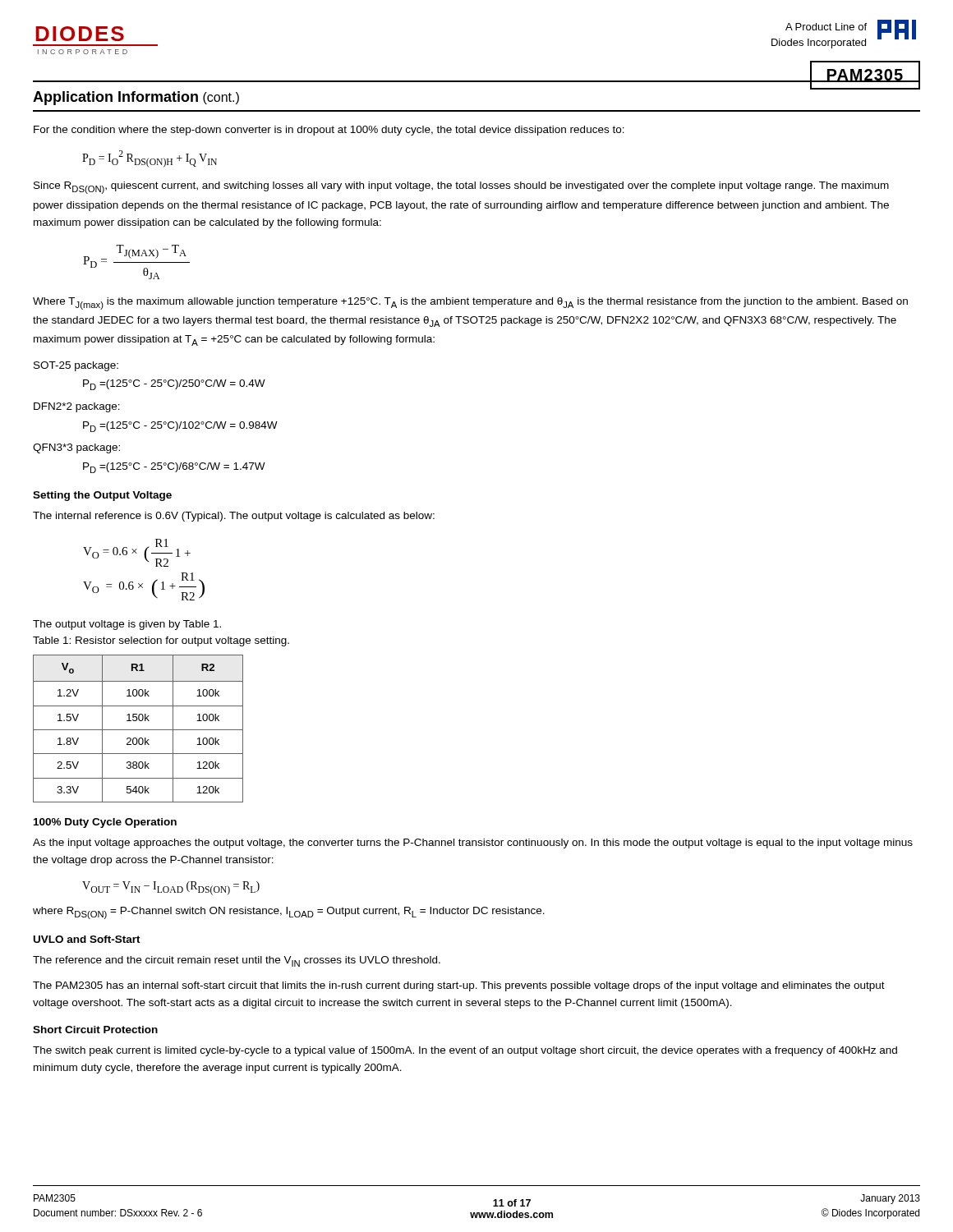Click on the text block containing "The PAM2305 has"

click(459, 994)
